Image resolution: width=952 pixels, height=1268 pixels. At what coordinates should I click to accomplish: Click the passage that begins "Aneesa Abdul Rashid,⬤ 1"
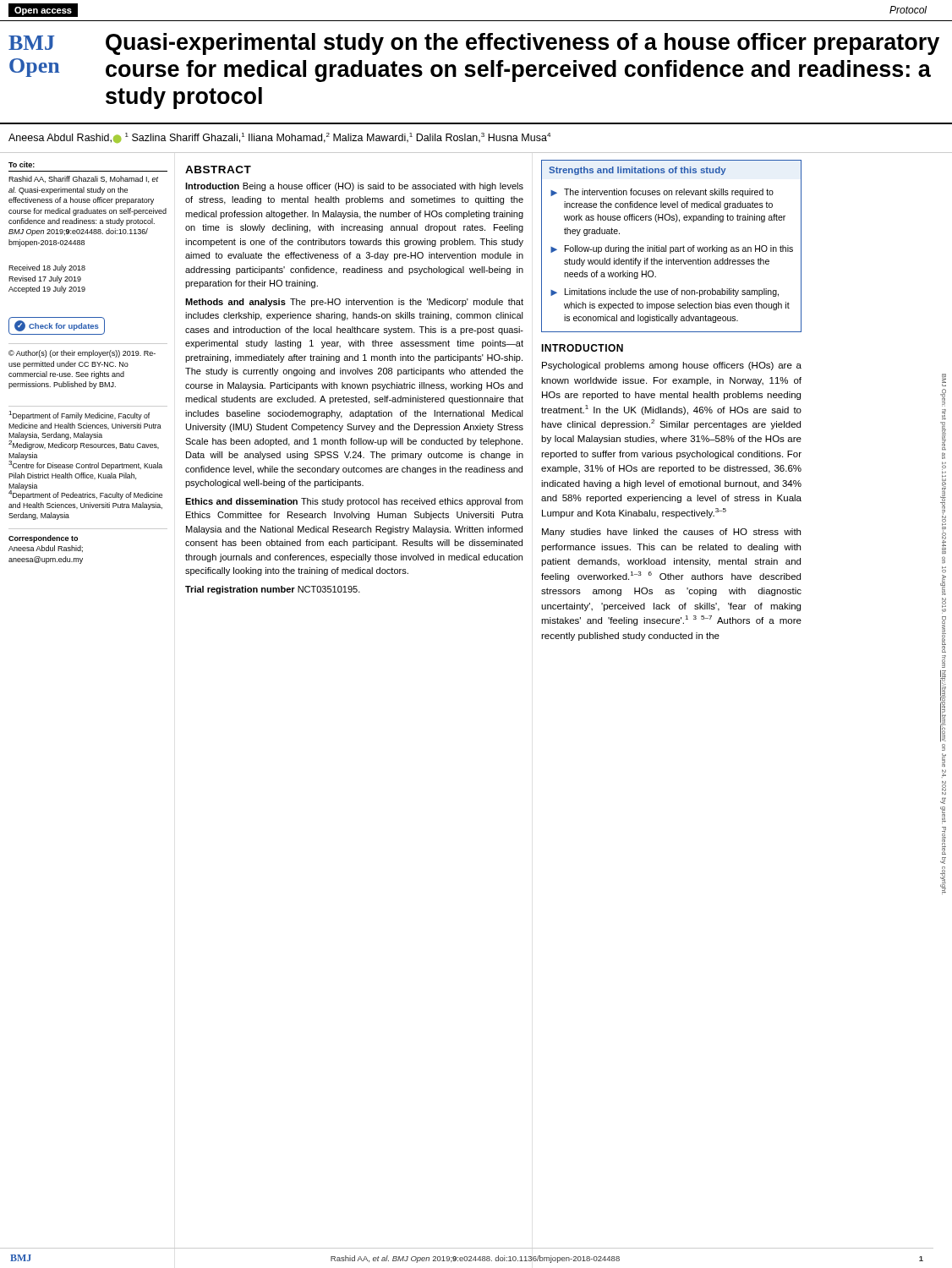click(x=280, y=137)
